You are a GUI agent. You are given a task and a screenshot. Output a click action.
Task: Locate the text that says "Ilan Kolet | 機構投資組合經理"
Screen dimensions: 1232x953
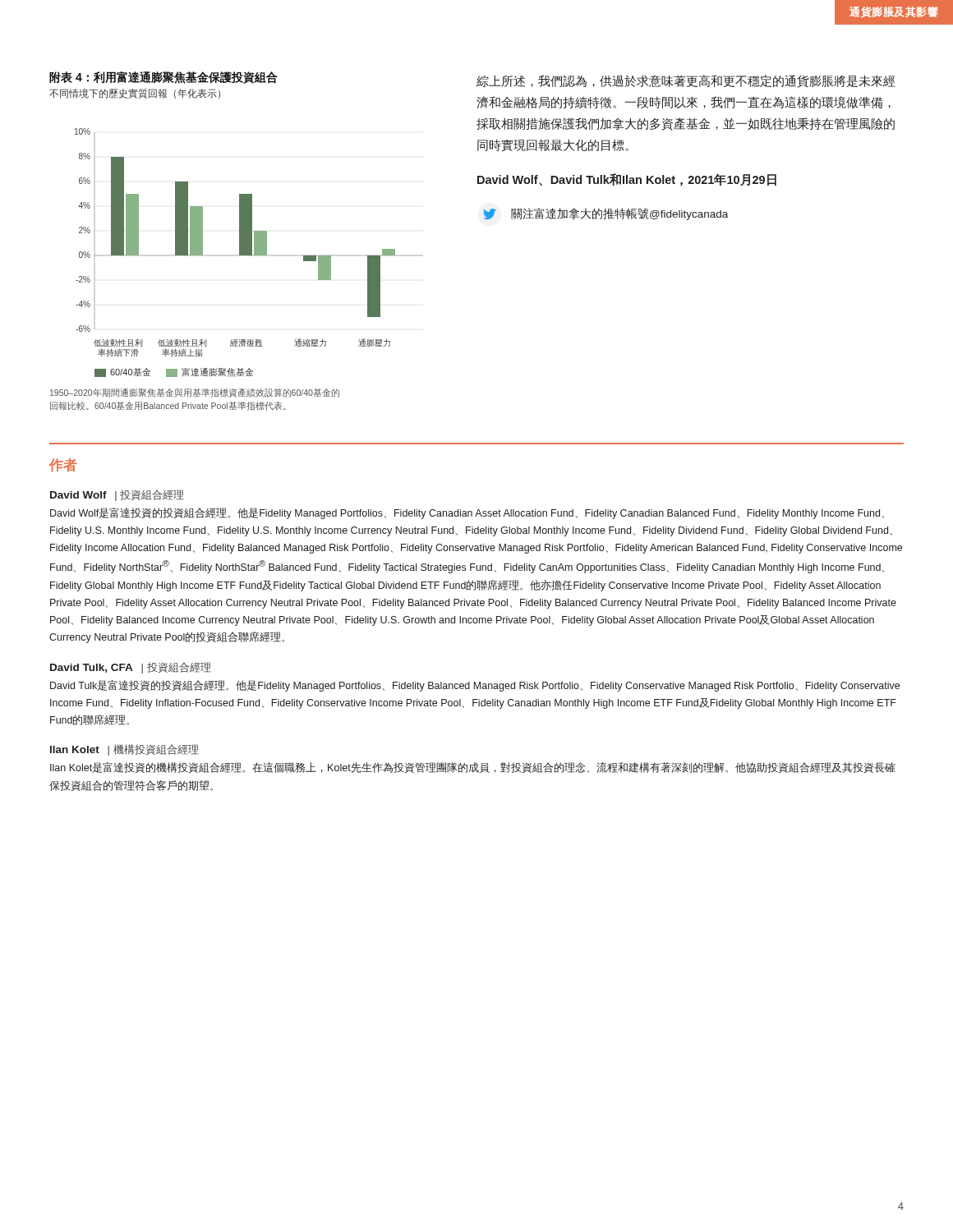click(x=124, y=750)
